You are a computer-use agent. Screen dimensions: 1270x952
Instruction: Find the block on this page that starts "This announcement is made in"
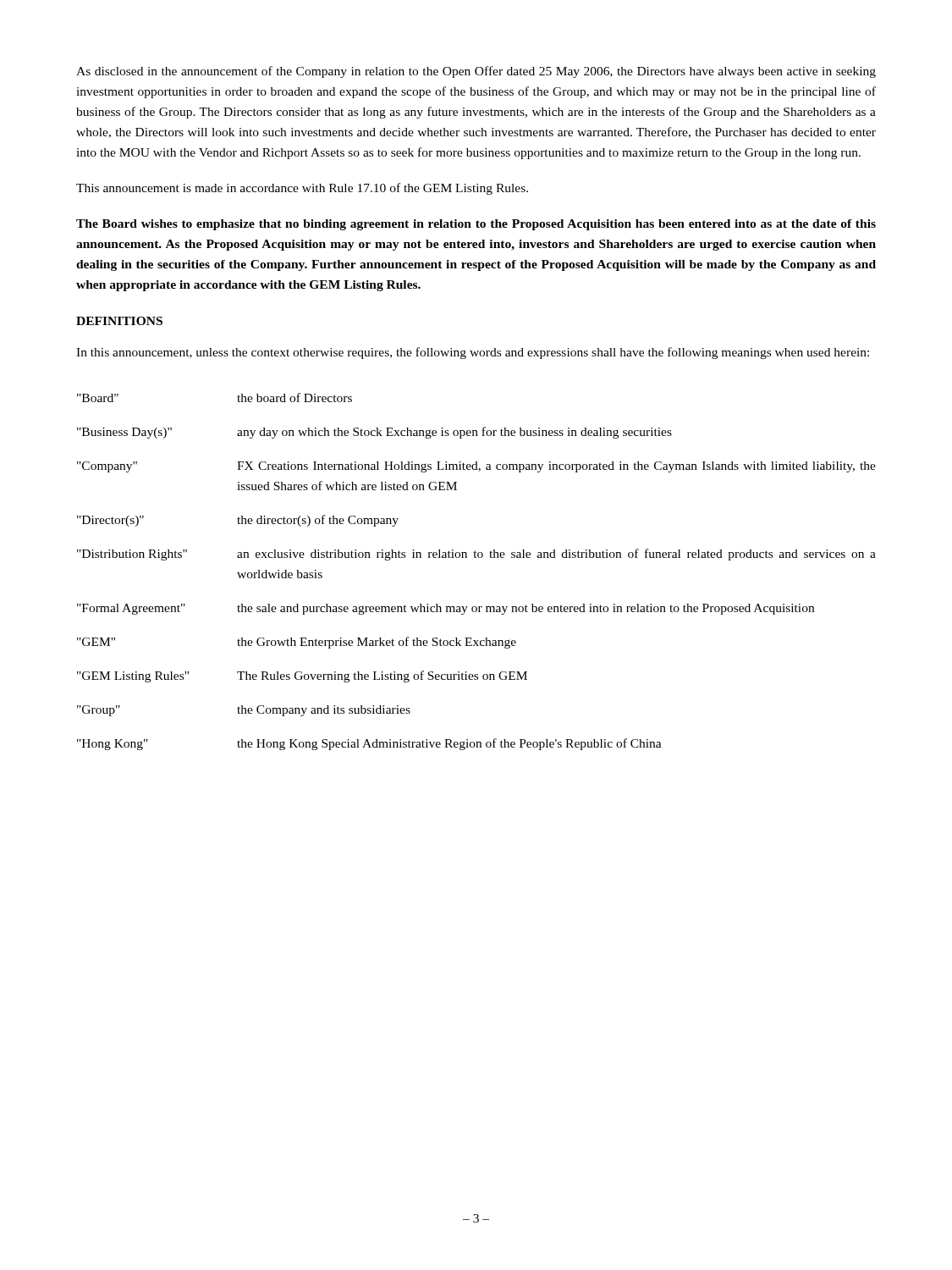(x=303, y=188)
